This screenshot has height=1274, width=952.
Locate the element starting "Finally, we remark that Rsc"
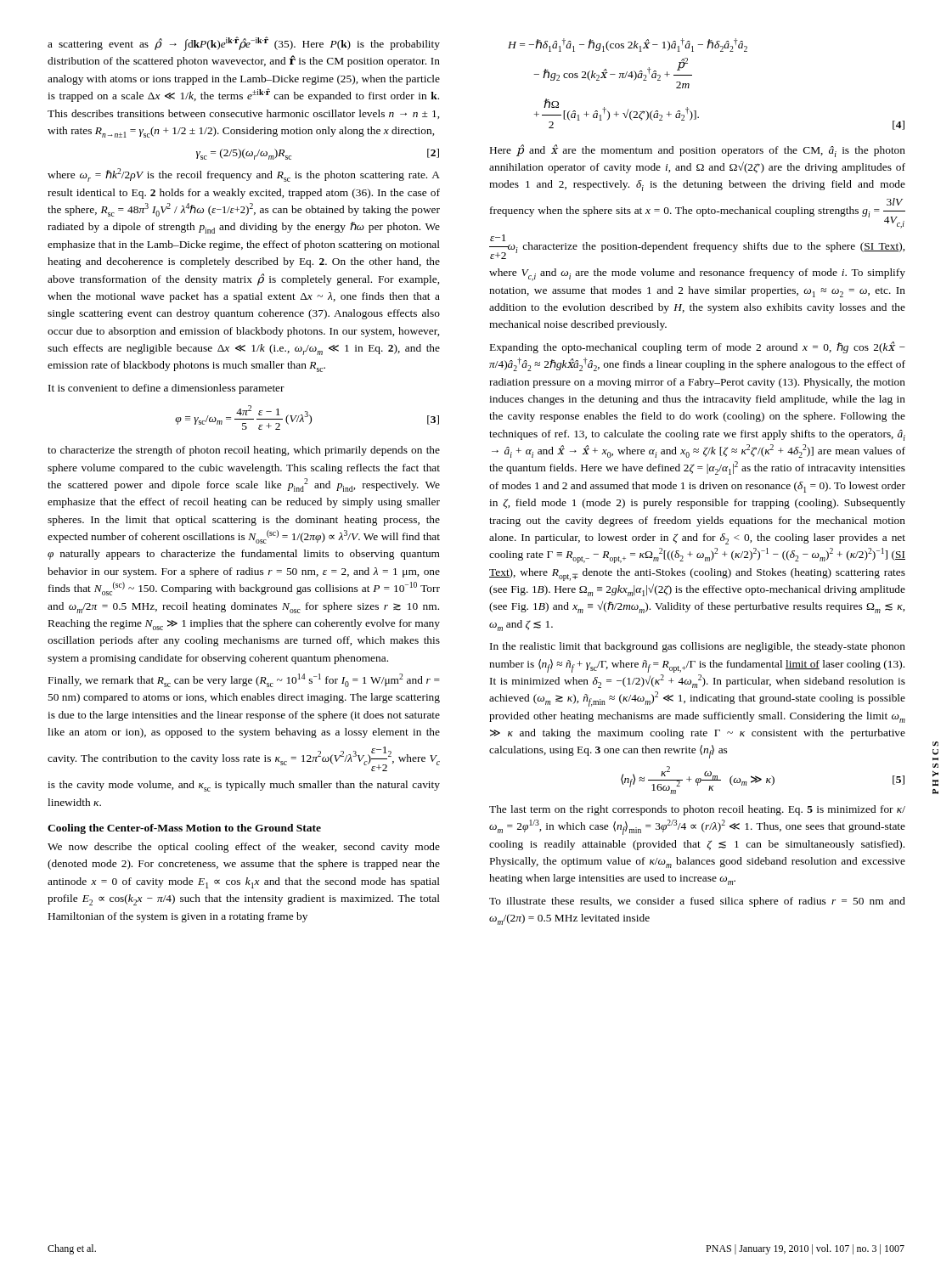244,740
